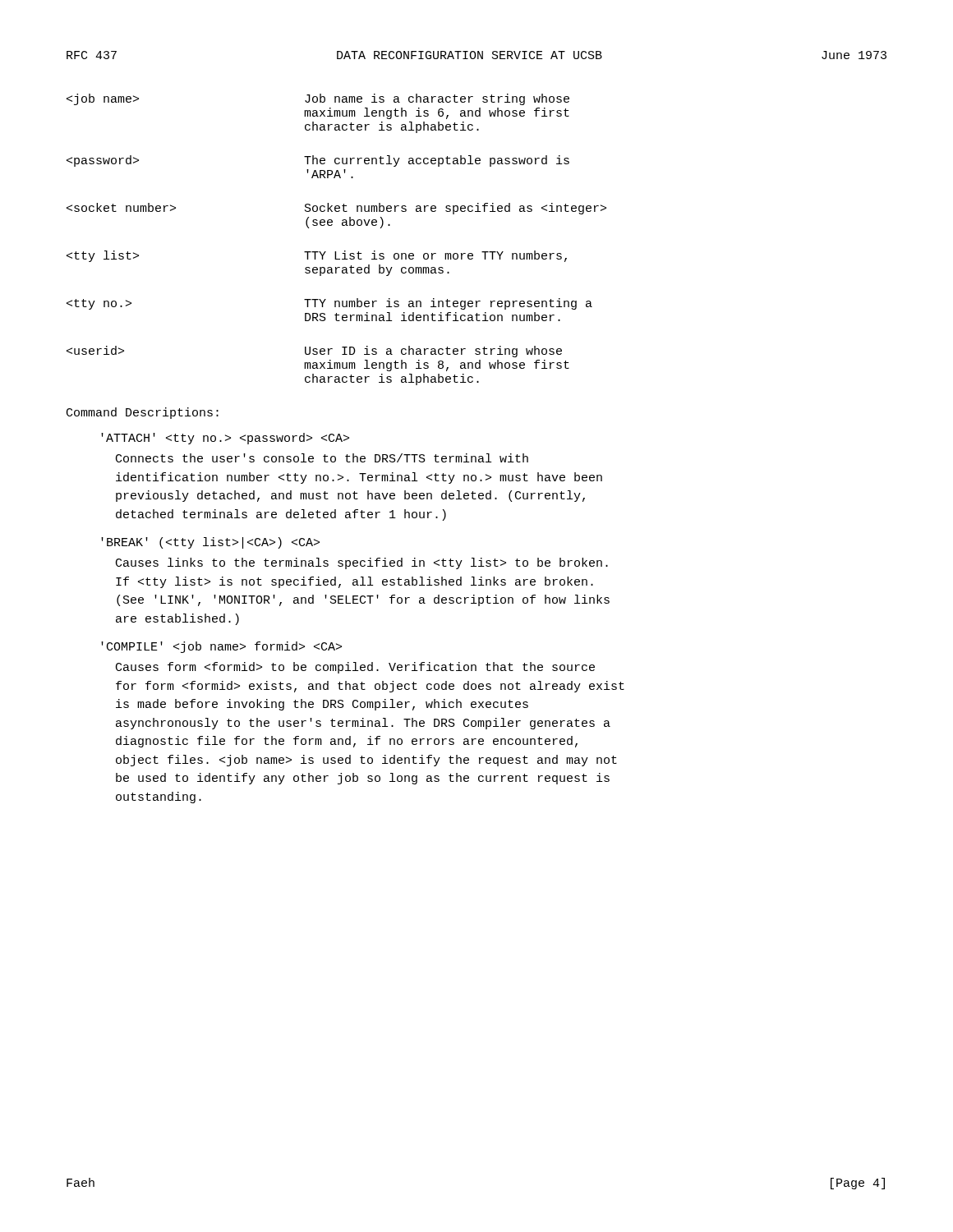Select the list item that reads "Socket numbers are specified as (see above)."
Viewport: 953px width, 1232px height.
[x=476, y=216]
